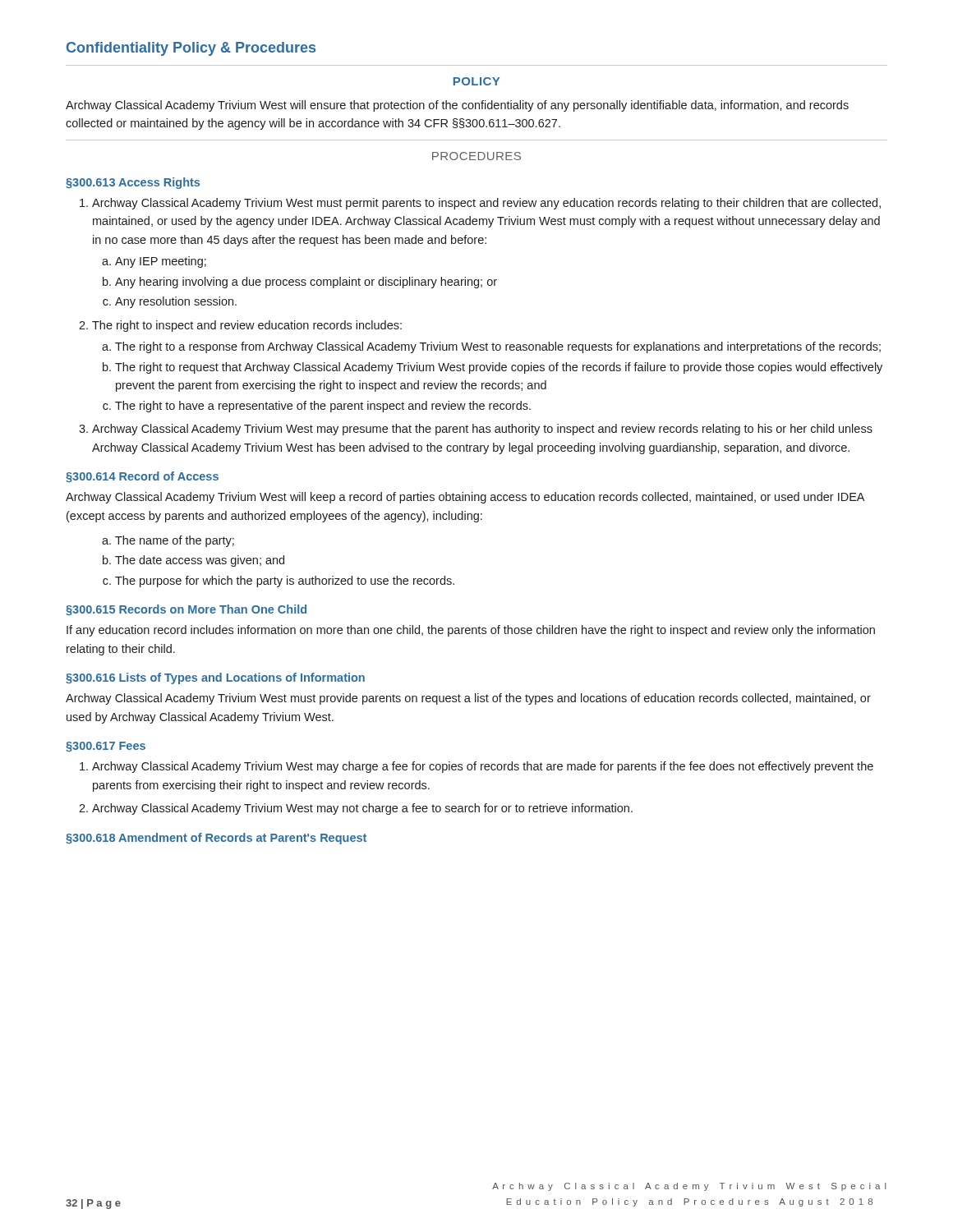
Task: Find the region starting "§300.615 Records on More"
Action: click(x=187, y=610)
